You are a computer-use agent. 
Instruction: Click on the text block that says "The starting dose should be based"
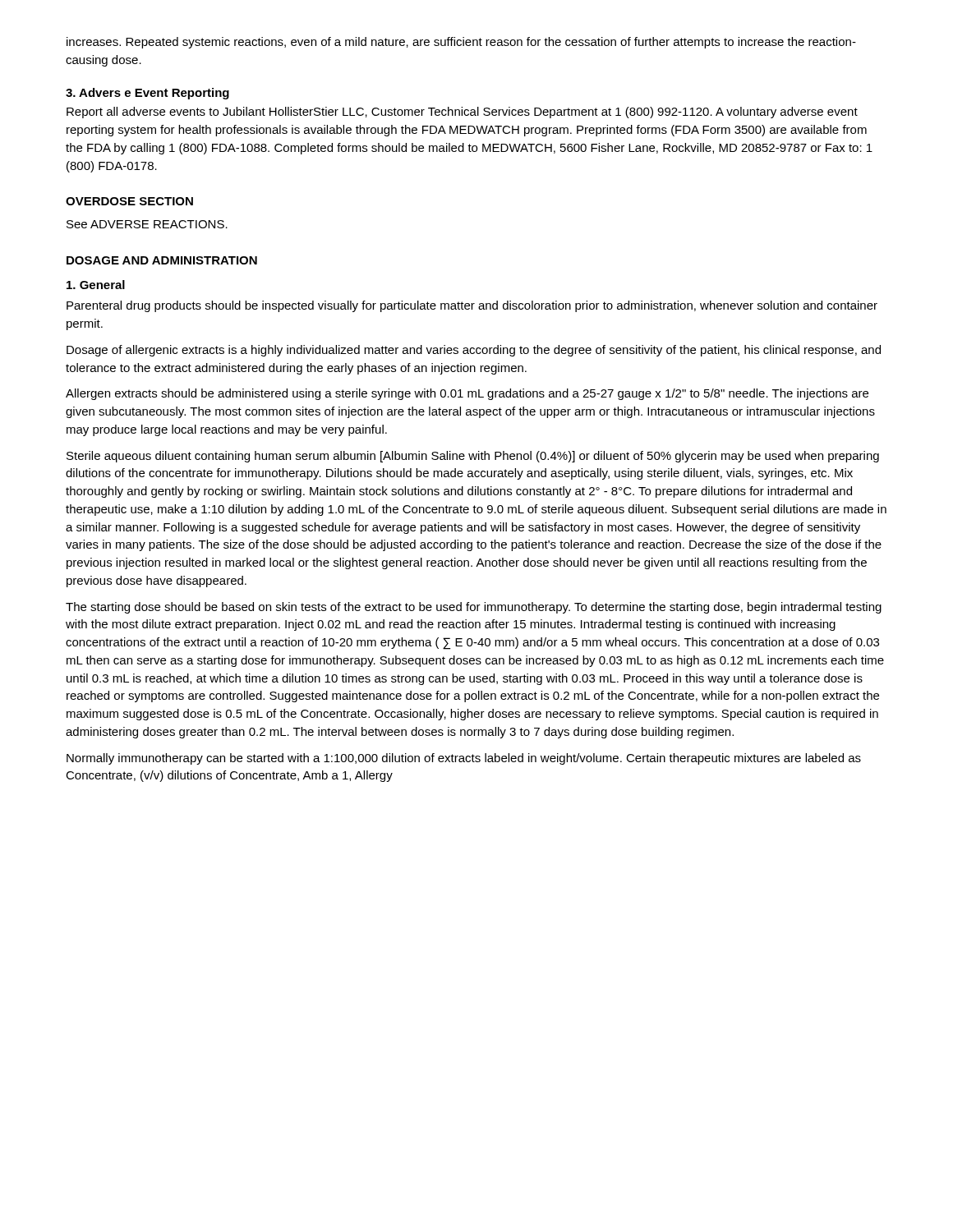476,669
